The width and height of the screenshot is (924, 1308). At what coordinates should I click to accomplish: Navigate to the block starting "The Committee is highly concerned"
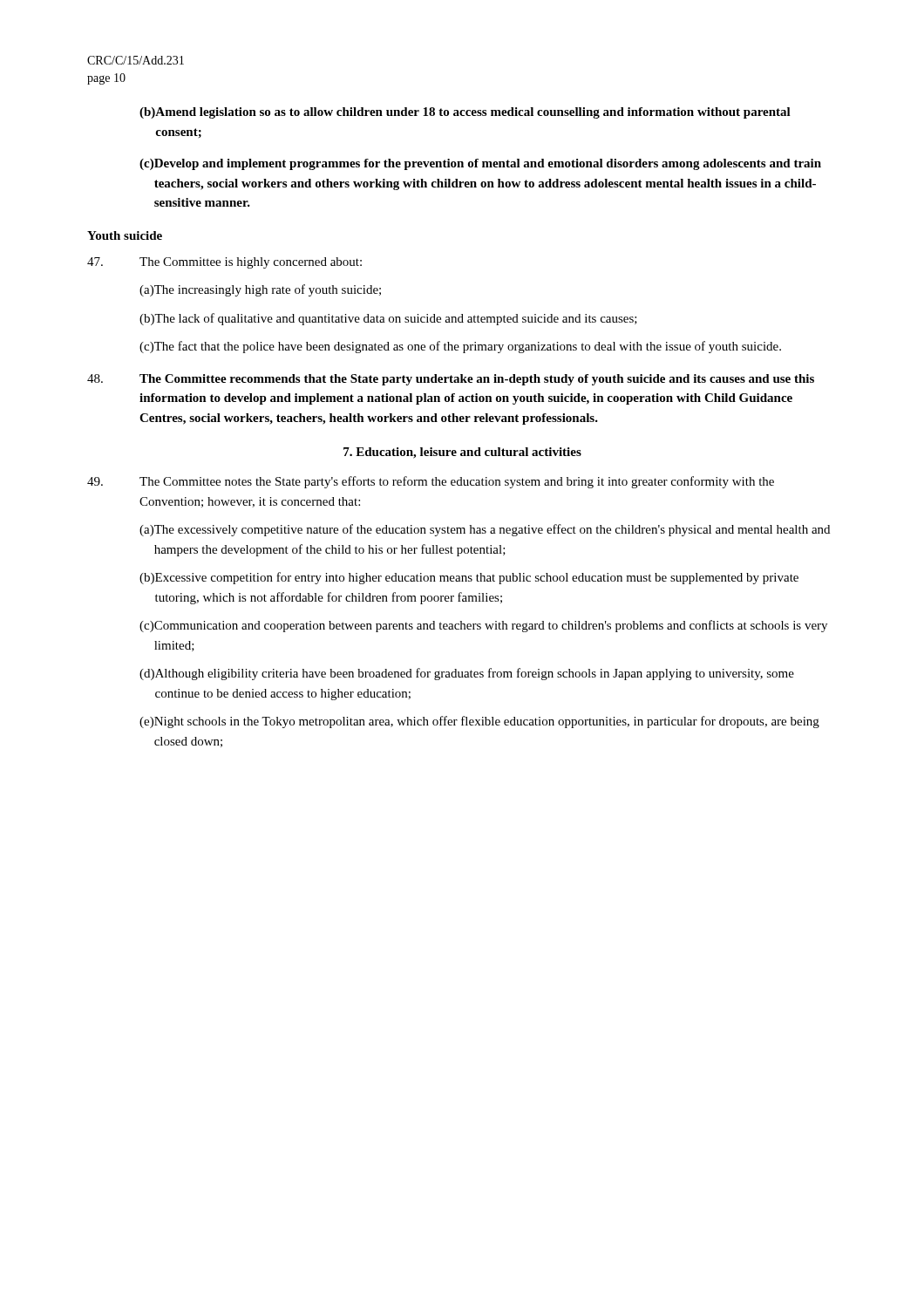coord(224,263)
